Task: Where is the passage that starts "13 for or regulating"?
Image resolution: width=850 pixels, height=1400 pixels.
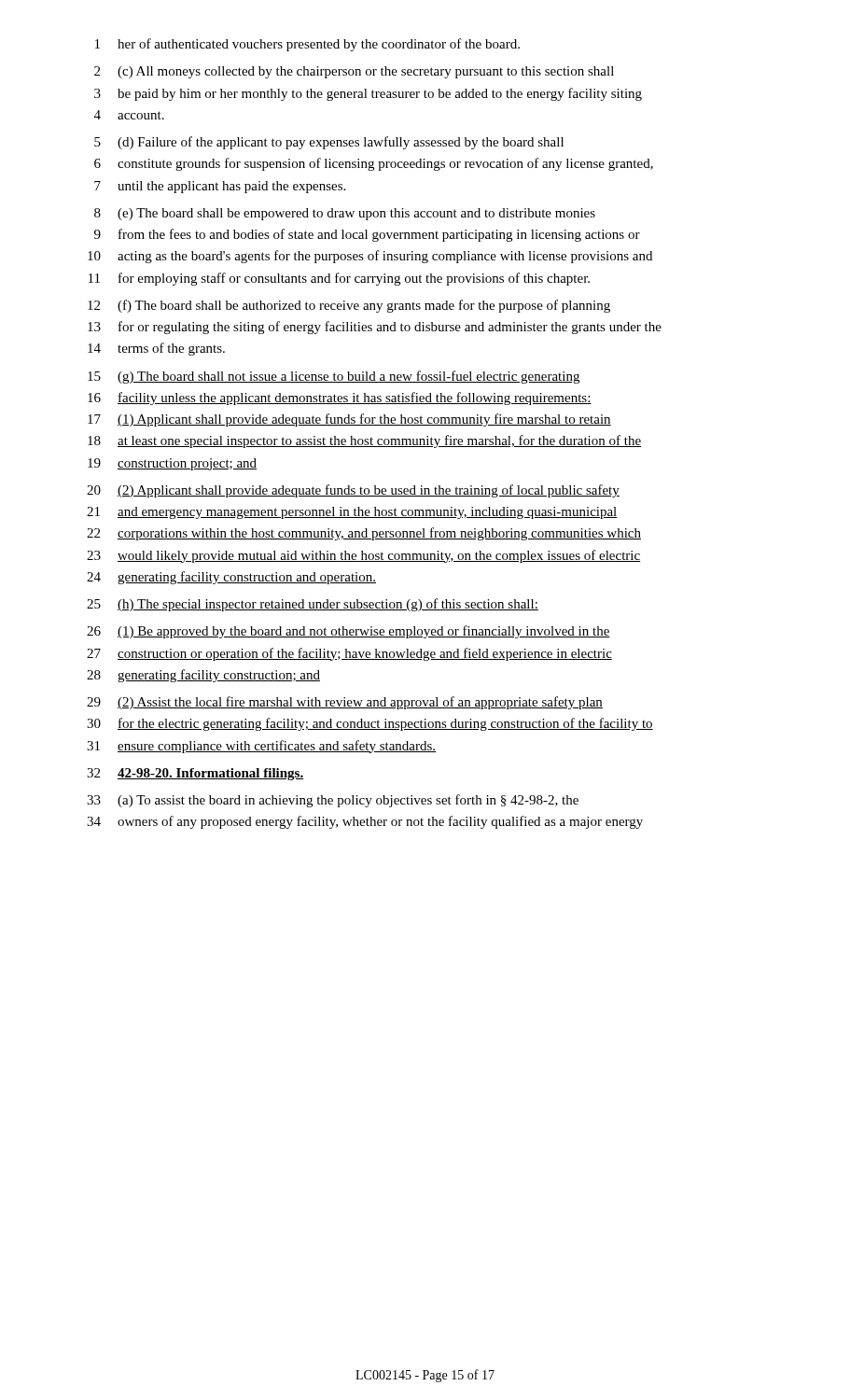Action: point(425,327)
